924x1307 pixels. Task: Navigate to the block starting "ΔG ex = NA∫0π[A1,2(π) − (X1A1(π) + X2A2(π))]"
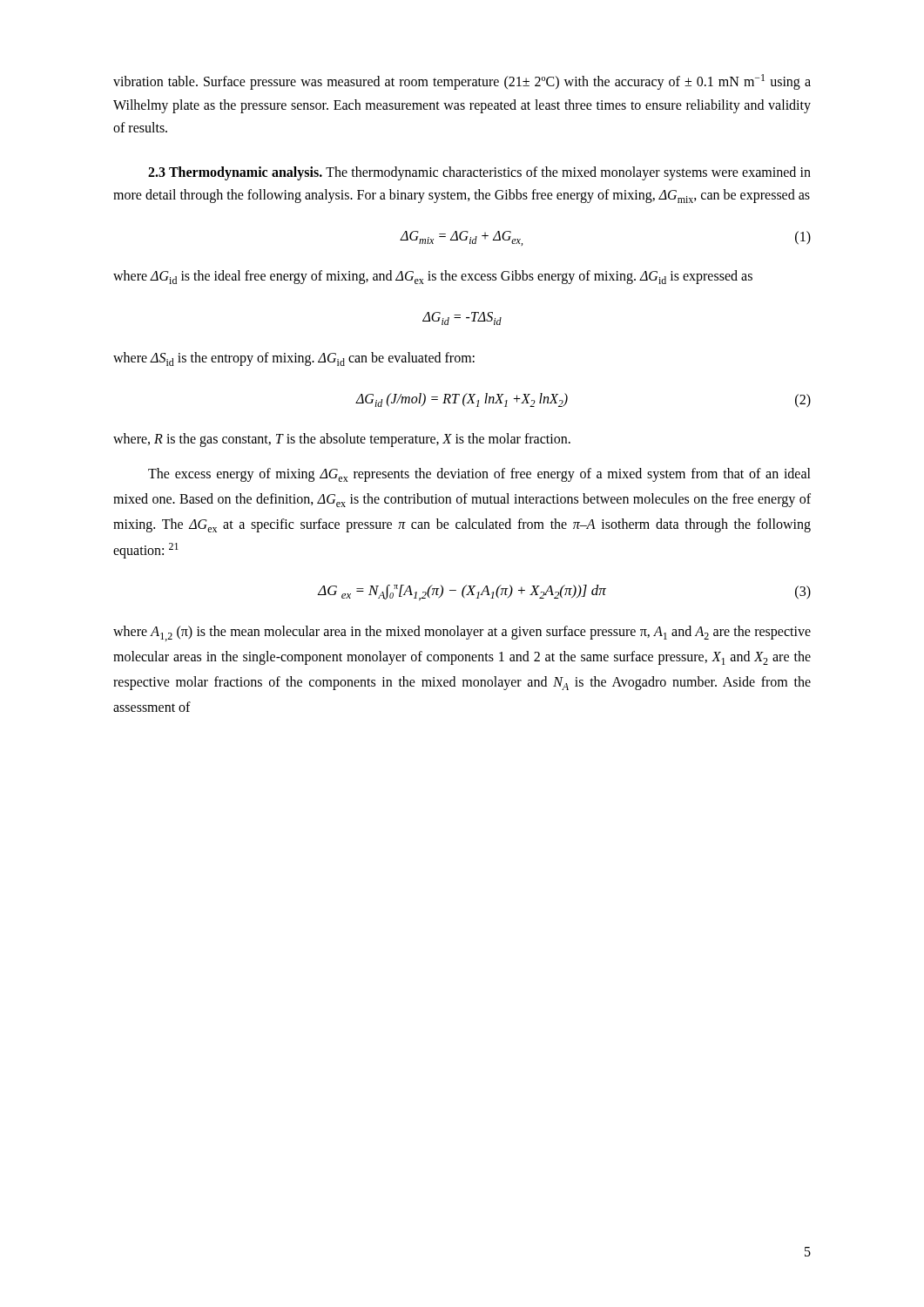point(462,592)
